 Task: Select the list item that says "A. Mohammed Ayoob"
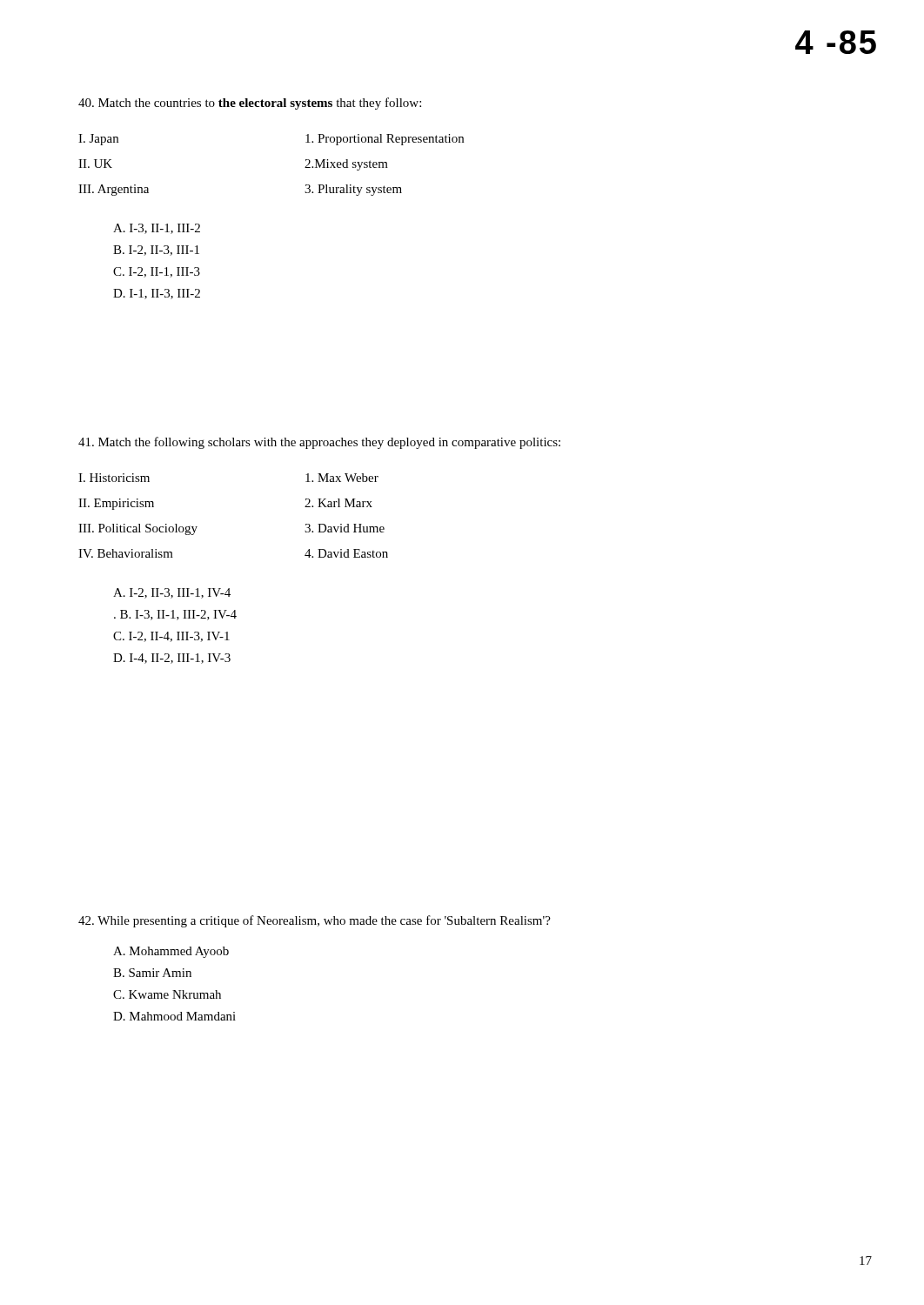pos(171,951)
